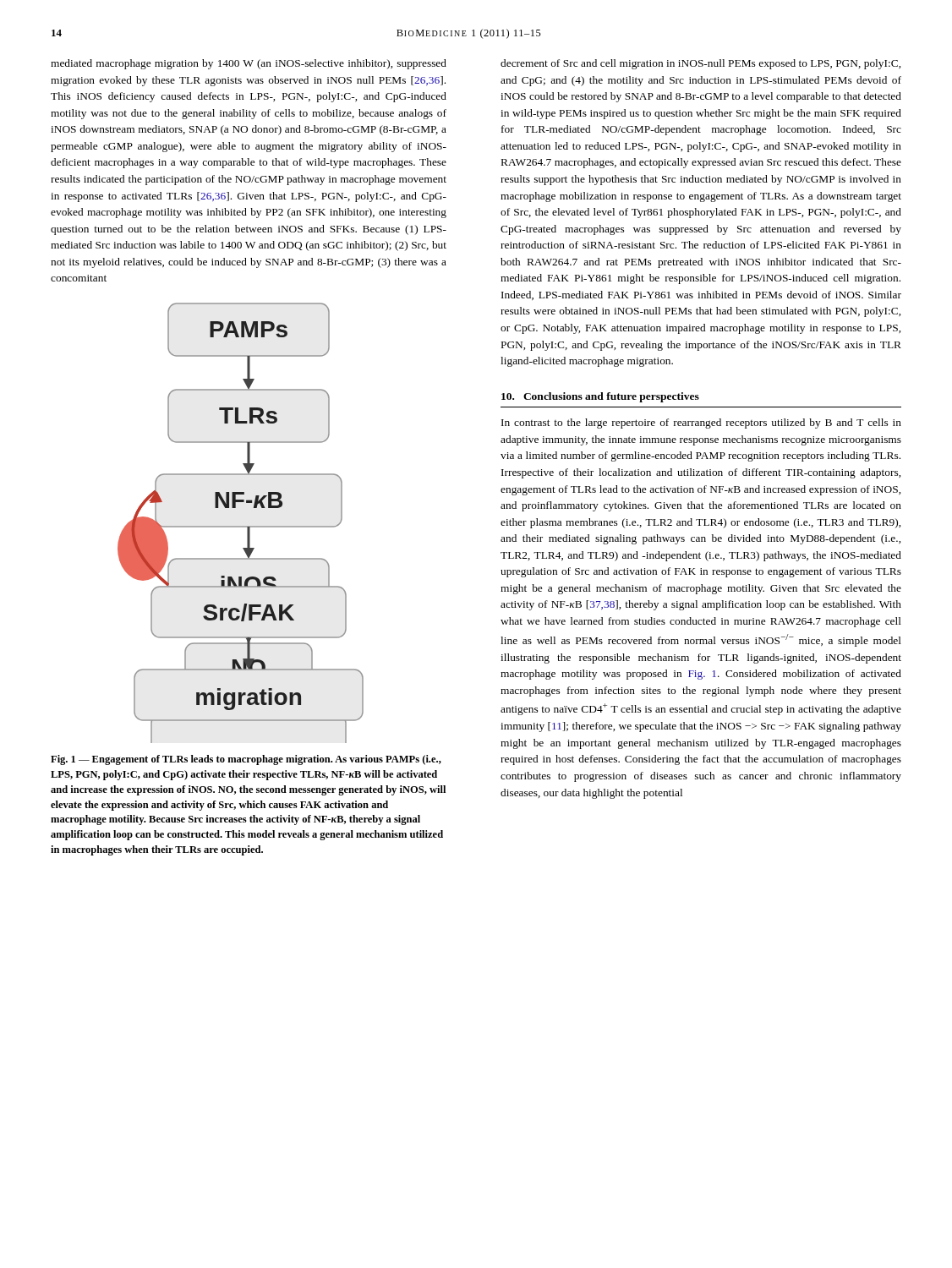
Task: Locate the text block that reads "mediated macrophage migration by 1400 W (an iNOS-selective"
Action: pyautogui.click(x=249, y=171)
